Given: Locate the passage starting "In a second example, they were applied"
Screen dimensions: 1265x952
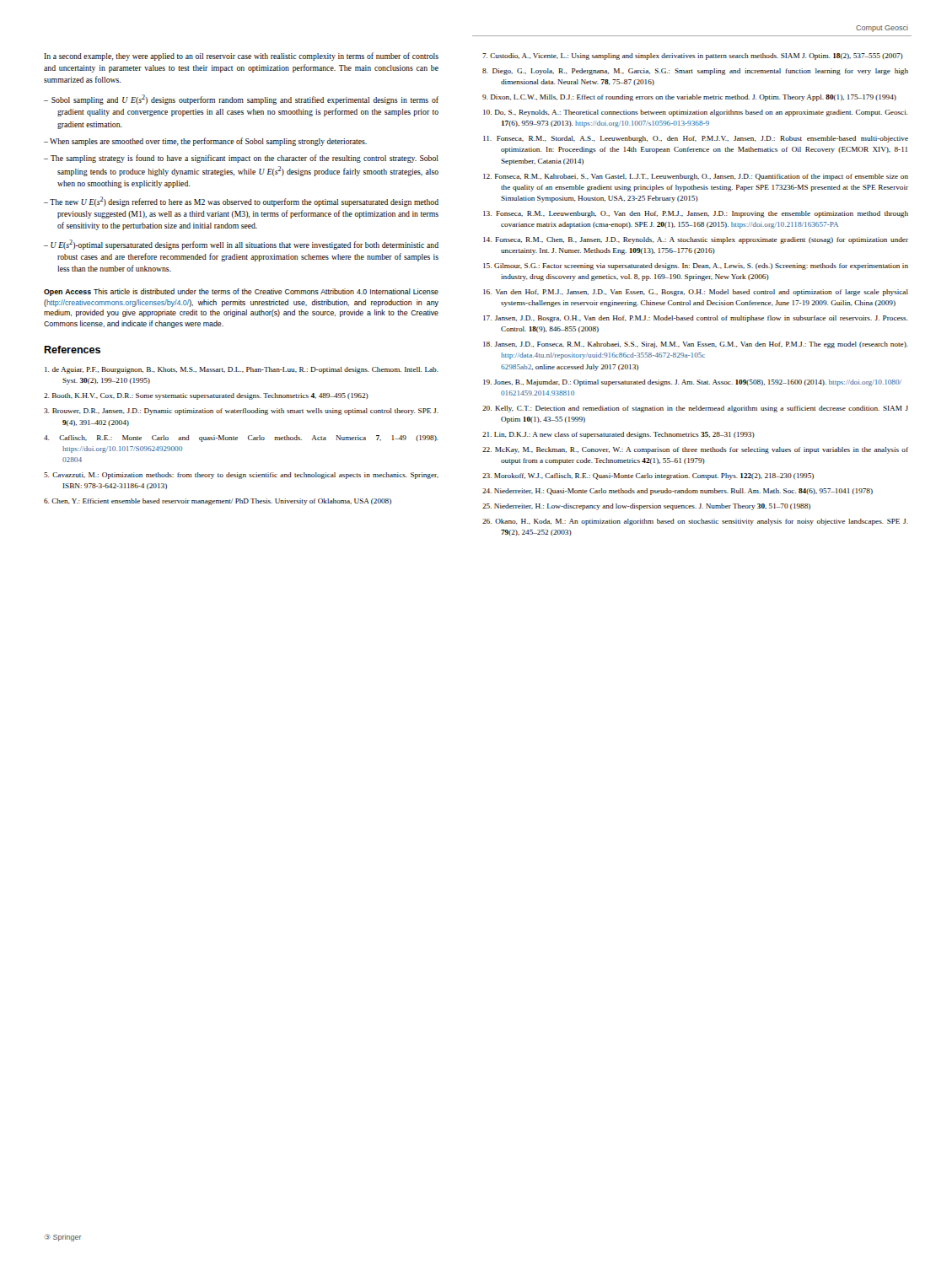Looking at the screenshot, I should point(241,68).
